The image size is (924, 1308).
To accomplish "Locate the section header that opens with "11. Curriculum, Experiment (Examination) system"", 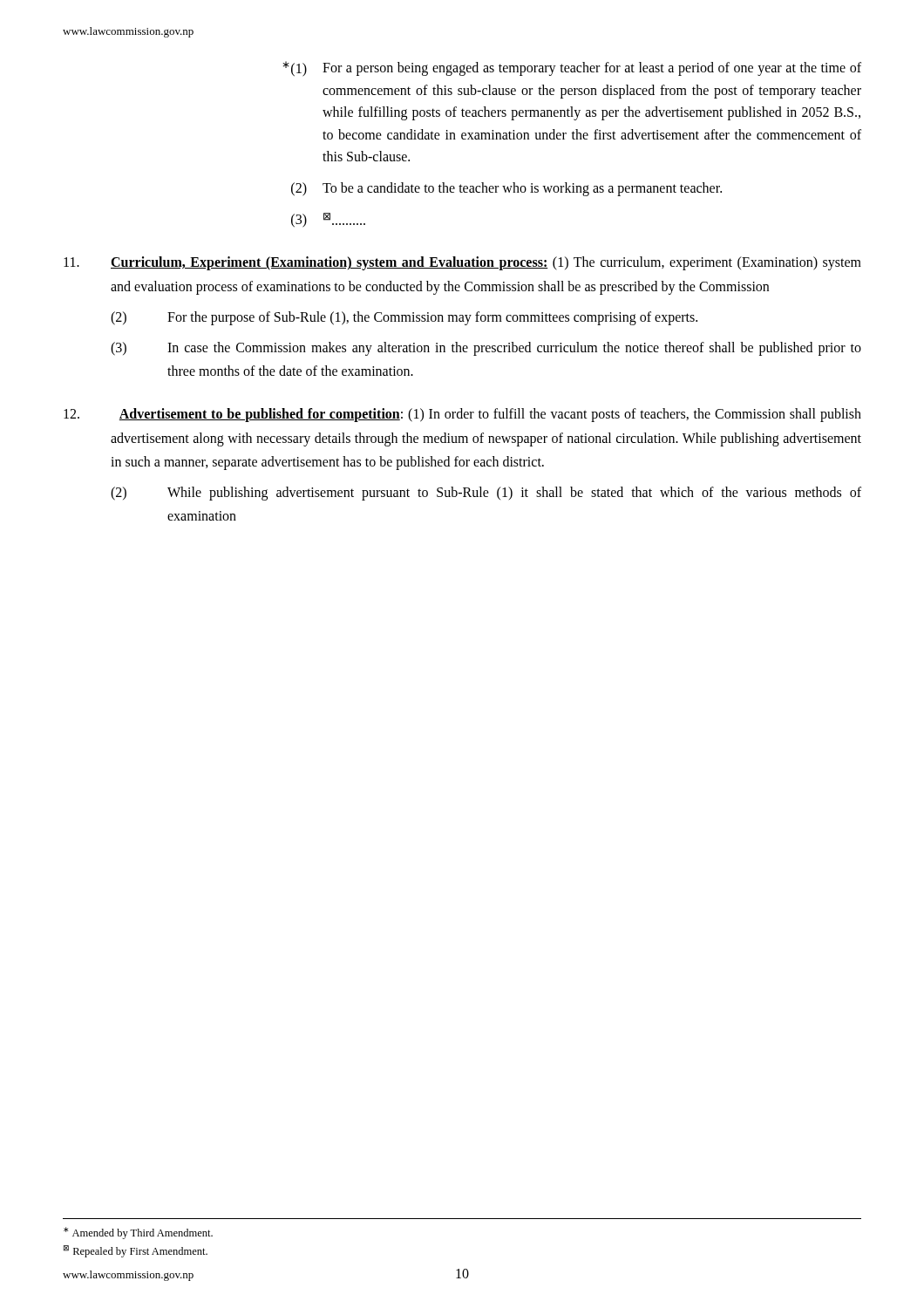I will pos(462,274).
